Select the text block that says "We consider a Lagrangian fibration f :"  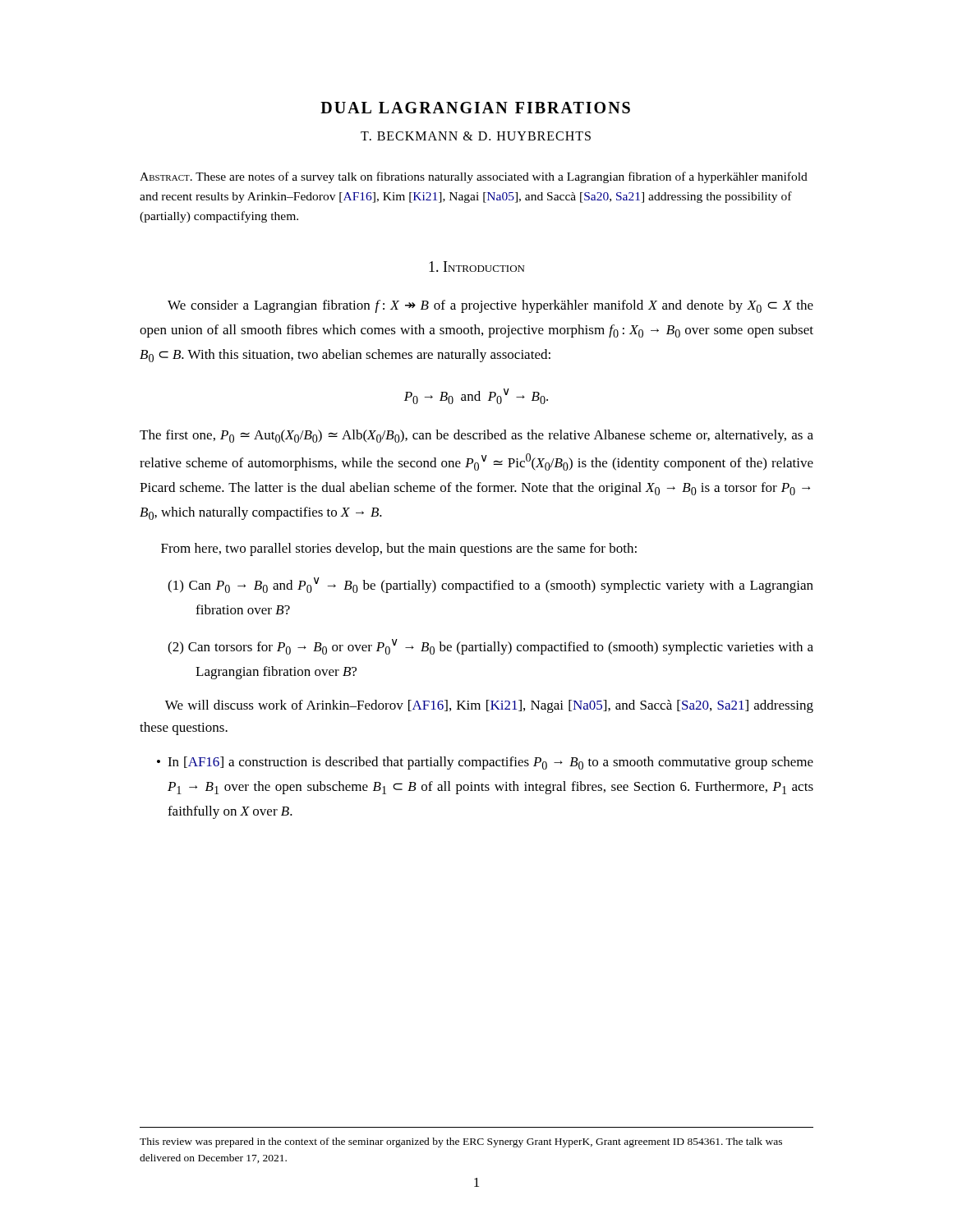[x=476, y=331]
